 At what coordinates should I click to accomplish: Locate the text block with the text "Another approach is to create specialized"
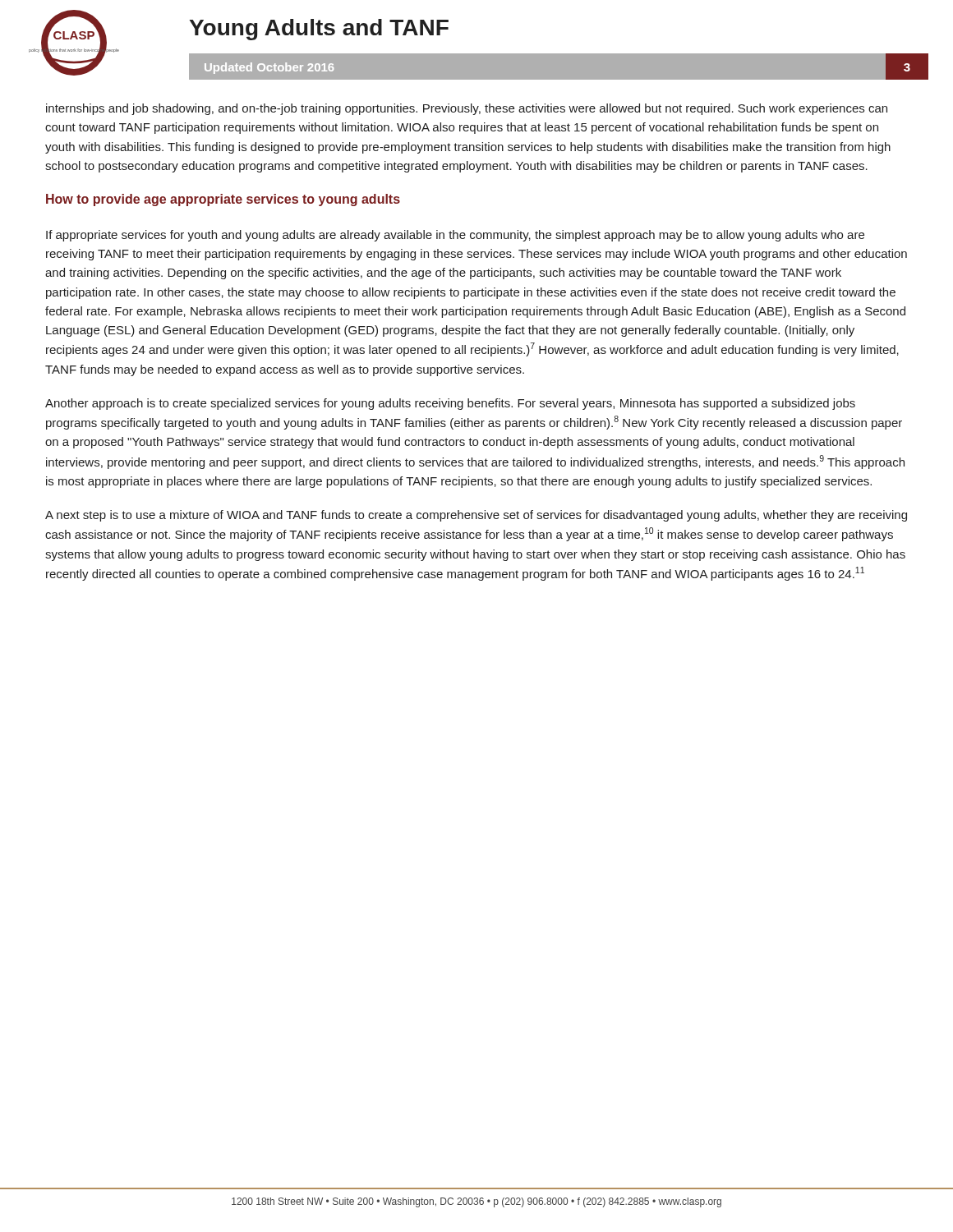476,442
